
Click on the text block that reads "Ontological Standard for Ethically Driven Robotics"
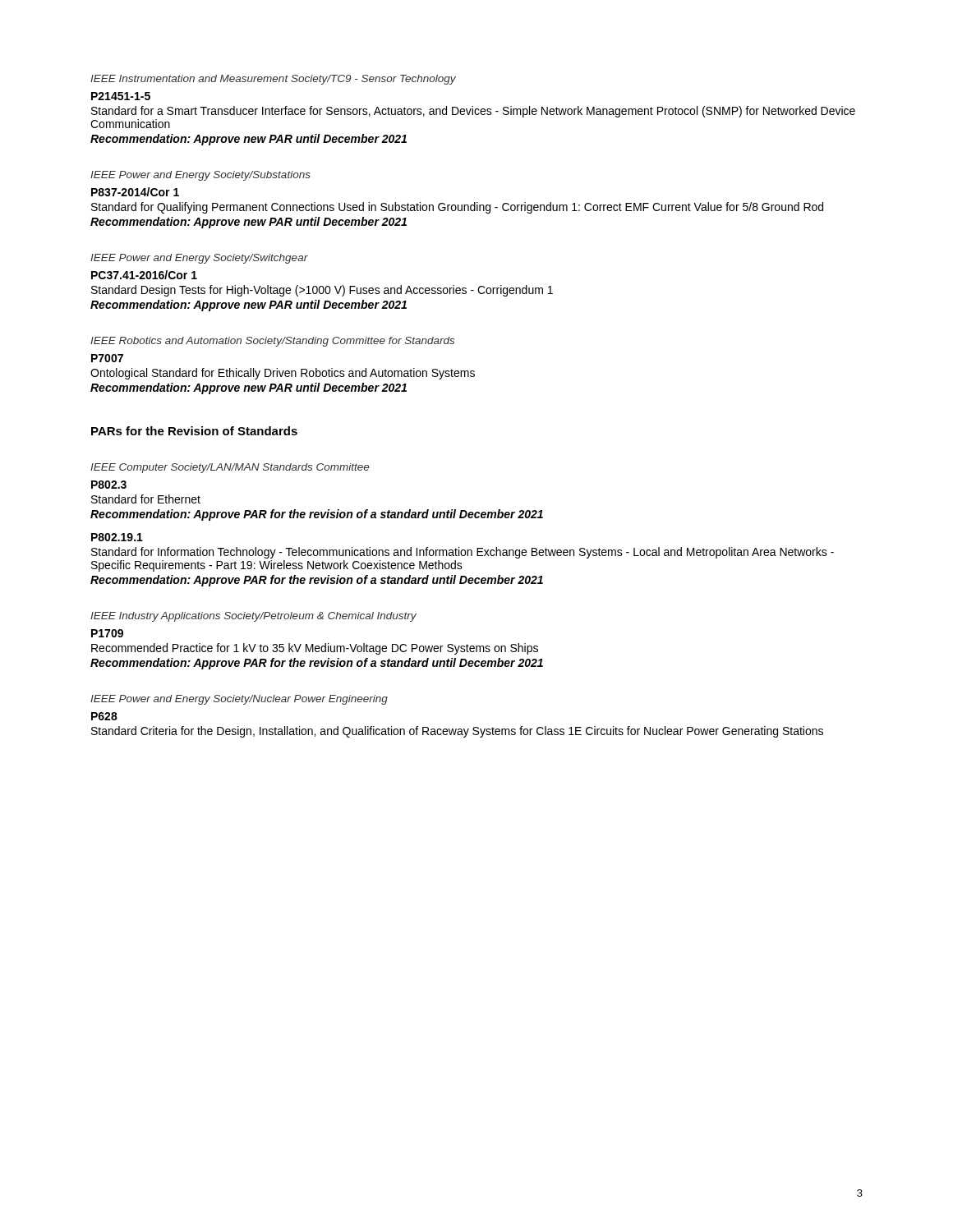pos(283,373)
